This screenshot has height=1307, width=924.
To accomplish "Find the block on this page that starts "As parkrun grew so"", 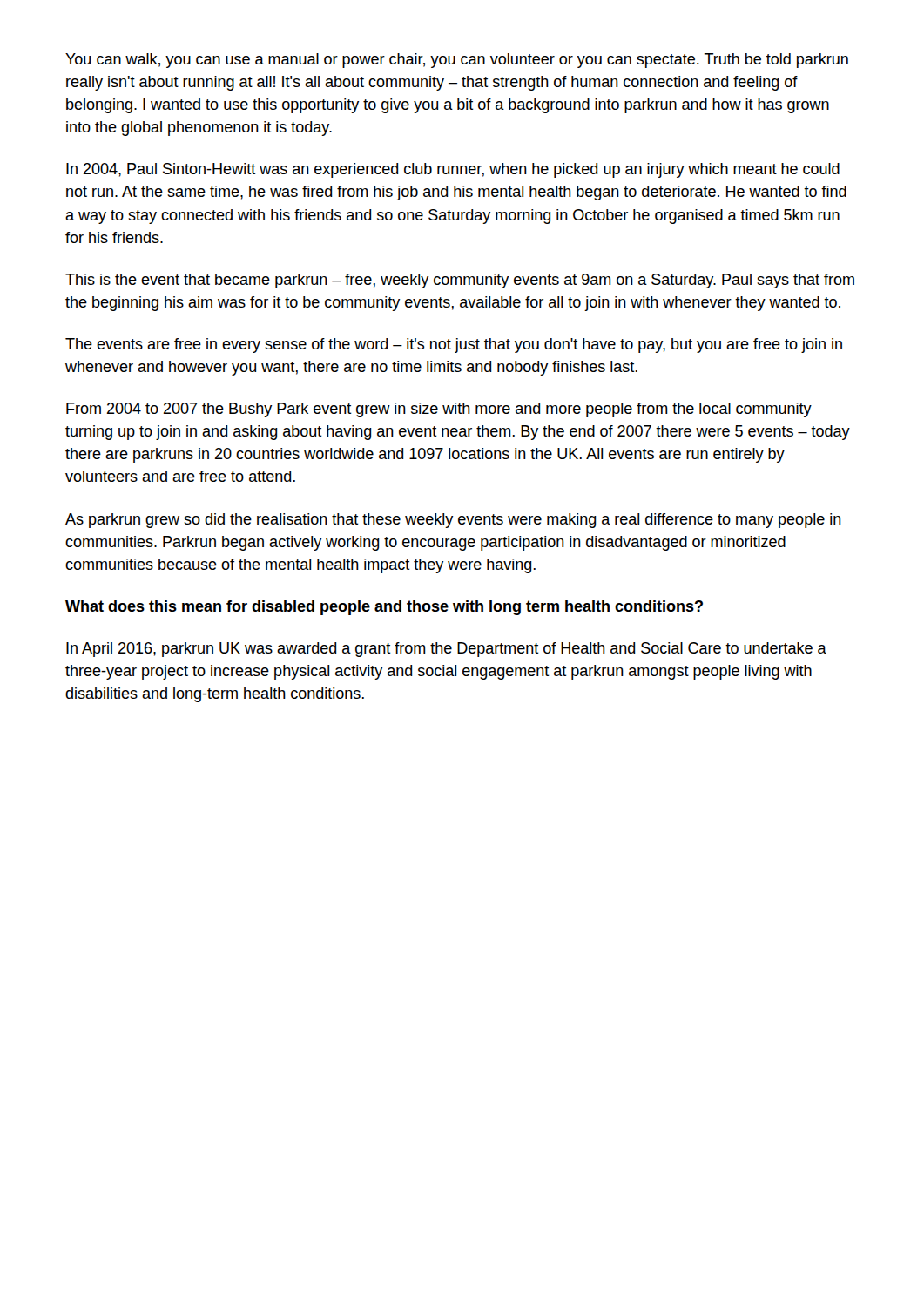I will [x=453, y=542].
